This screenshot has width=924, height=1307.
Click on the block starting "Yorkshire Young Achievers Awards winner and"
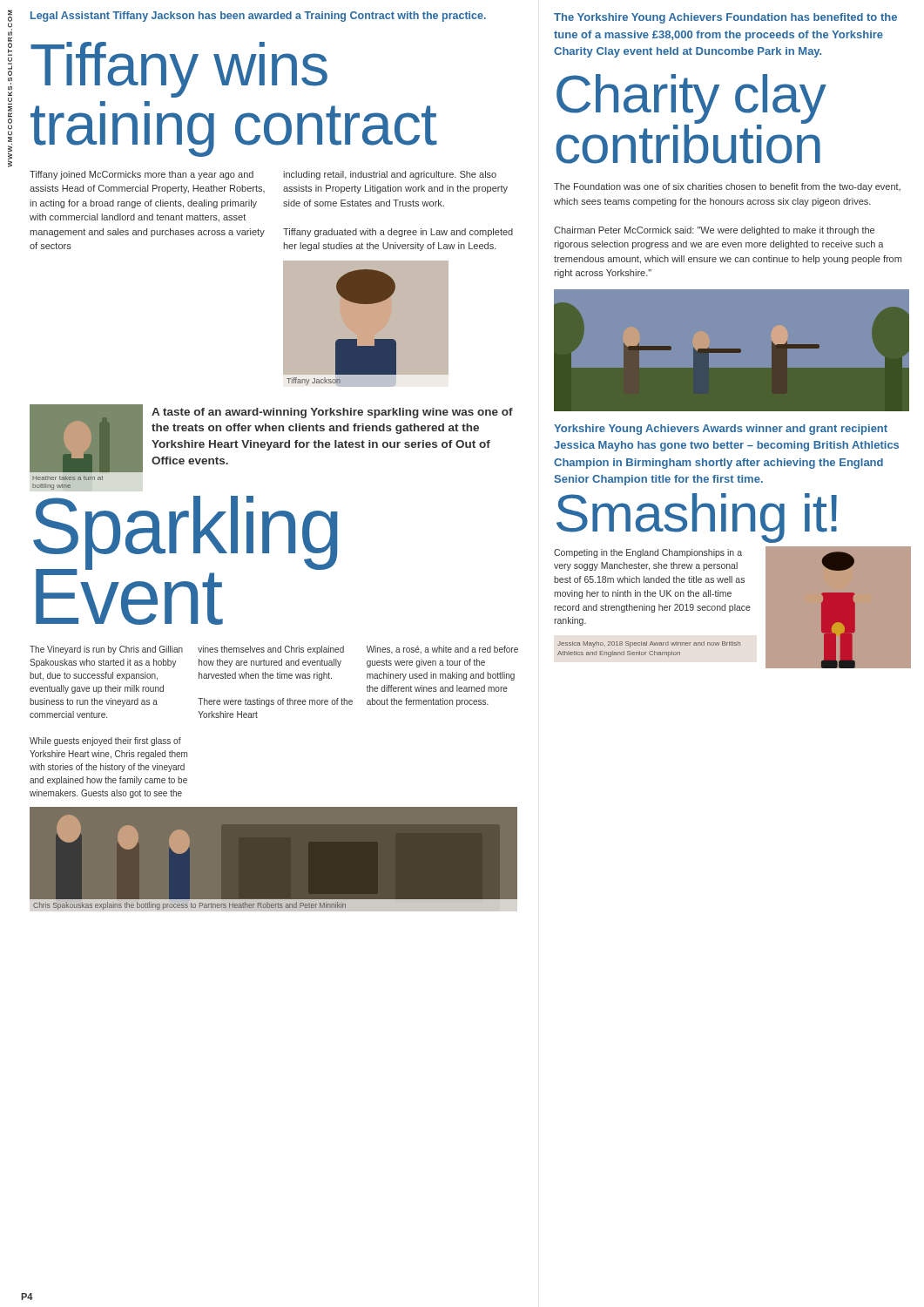pos(727,454)
